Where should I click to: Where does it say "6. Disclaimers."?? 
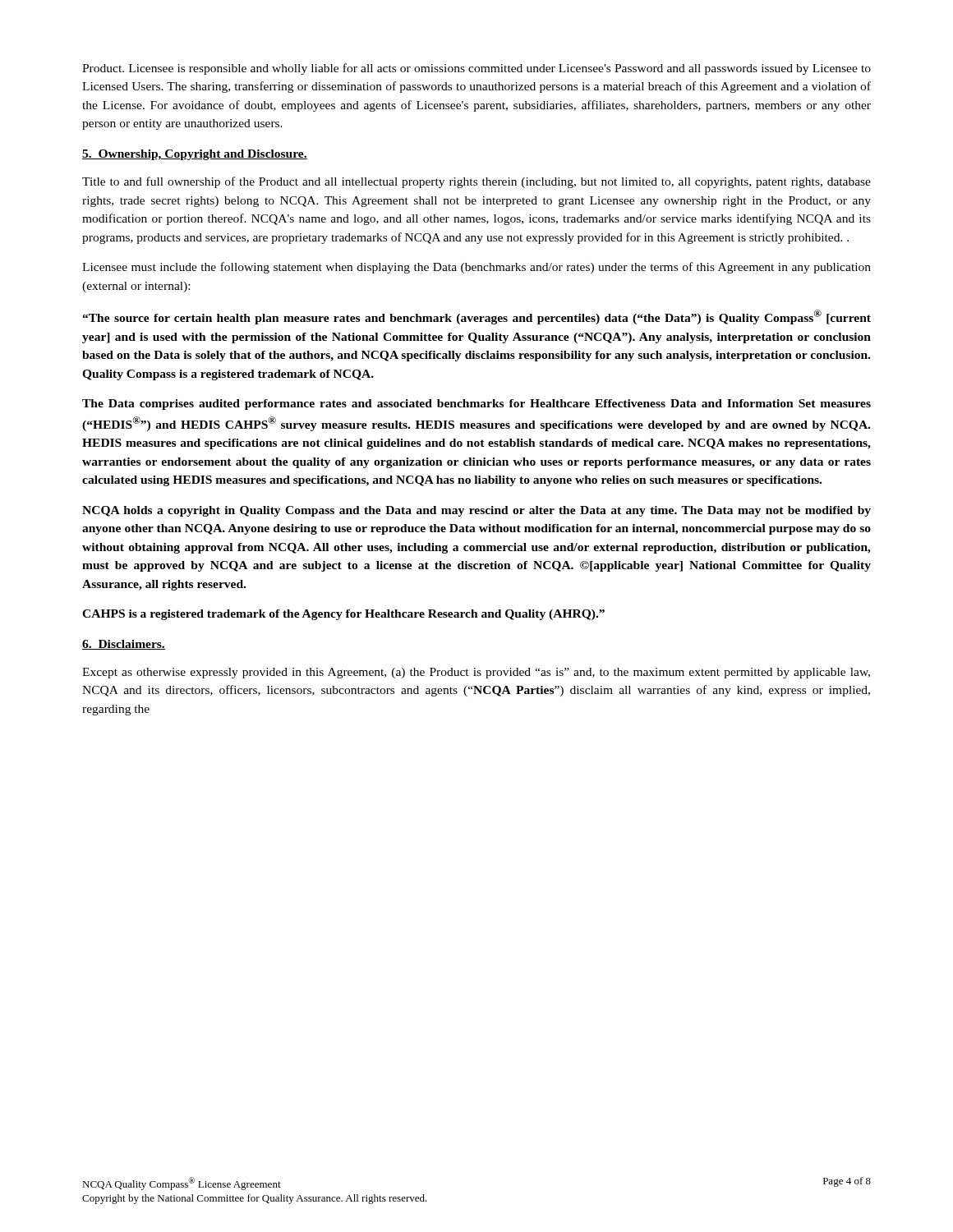(124, 645)
